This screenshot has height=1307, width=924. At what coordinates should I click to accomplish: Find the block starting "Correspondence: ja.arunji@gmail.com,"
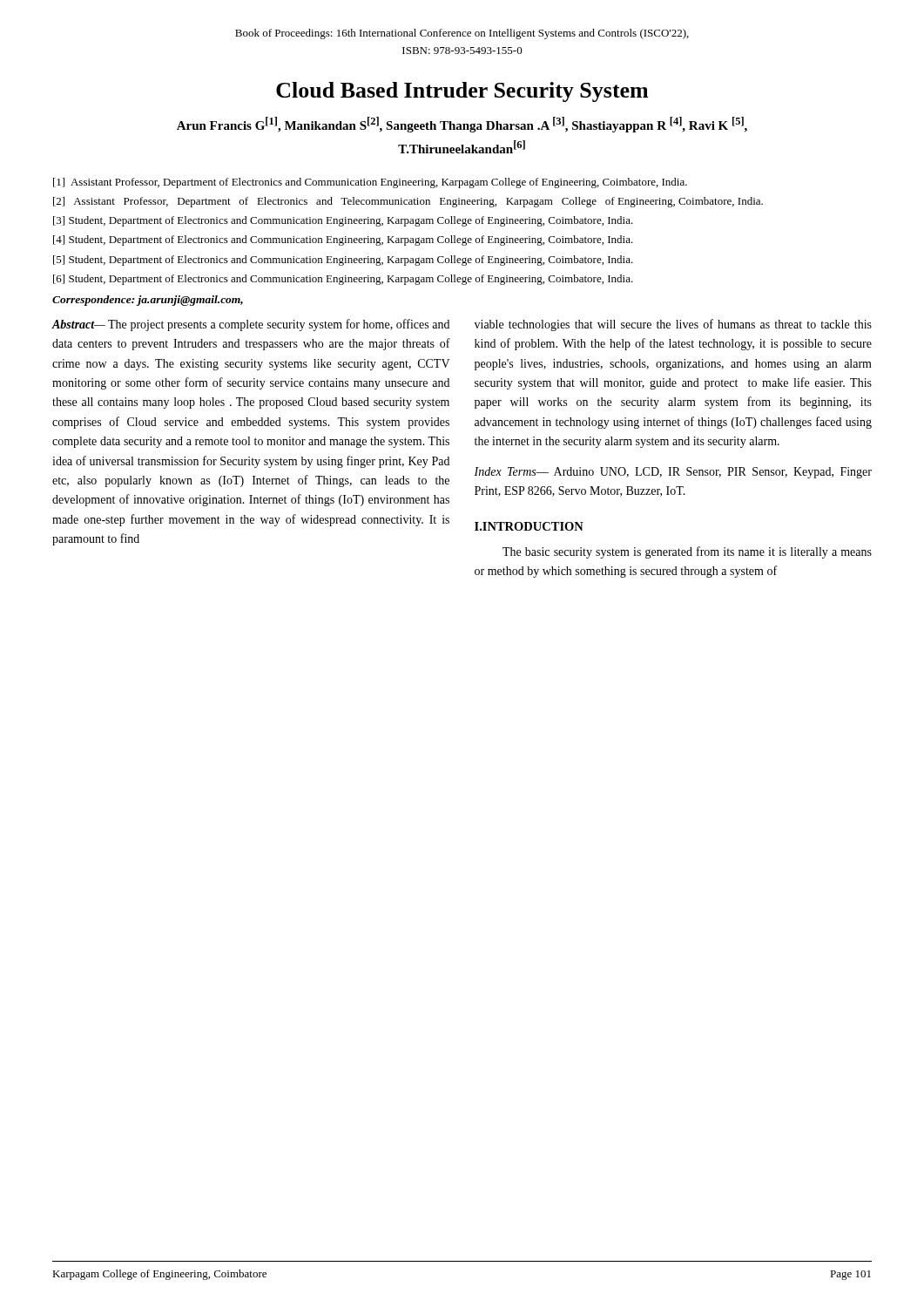tap(148, 299)
